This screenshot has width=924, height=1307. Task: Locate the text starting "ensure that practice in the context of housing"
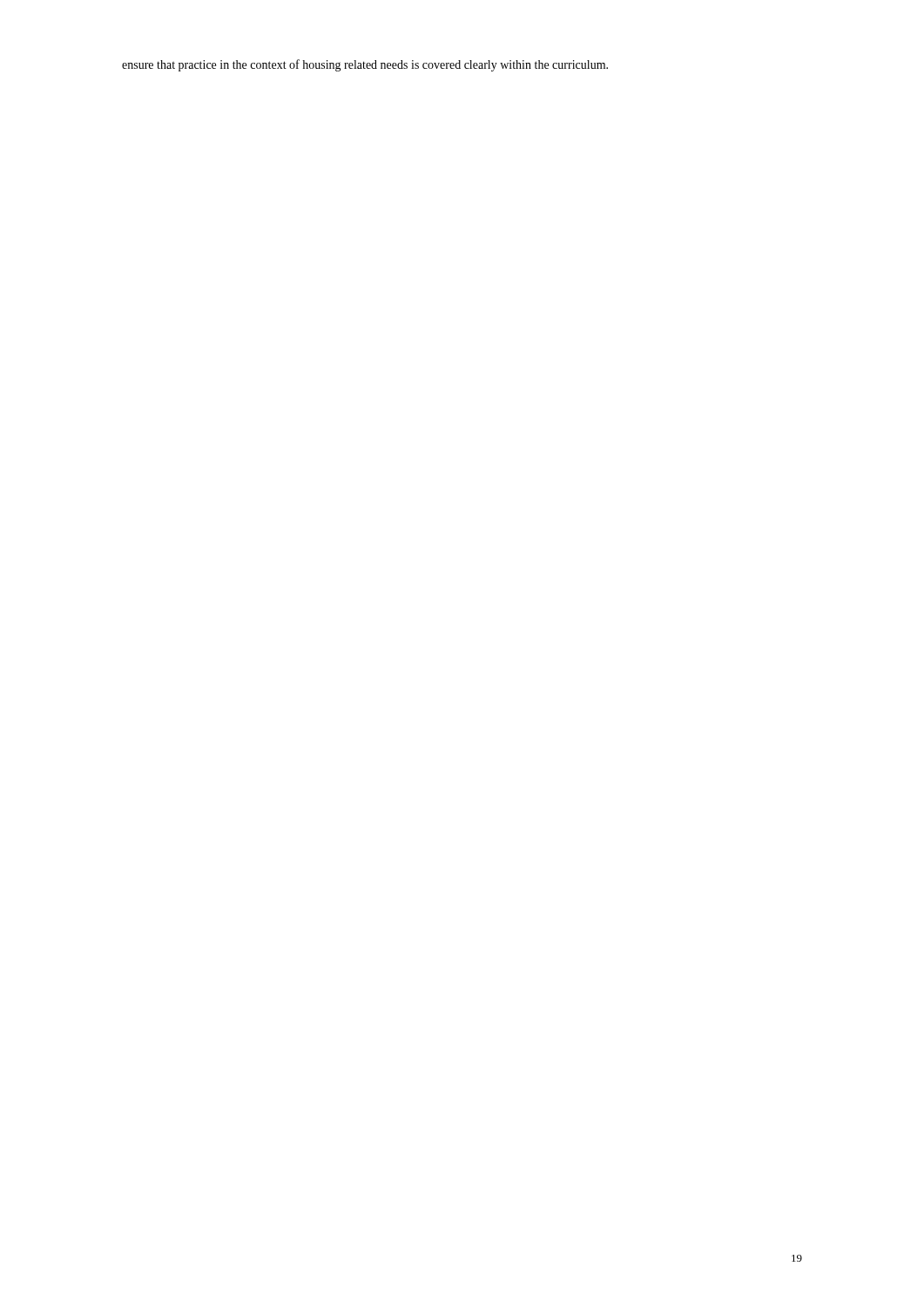[x=365, y=65]
